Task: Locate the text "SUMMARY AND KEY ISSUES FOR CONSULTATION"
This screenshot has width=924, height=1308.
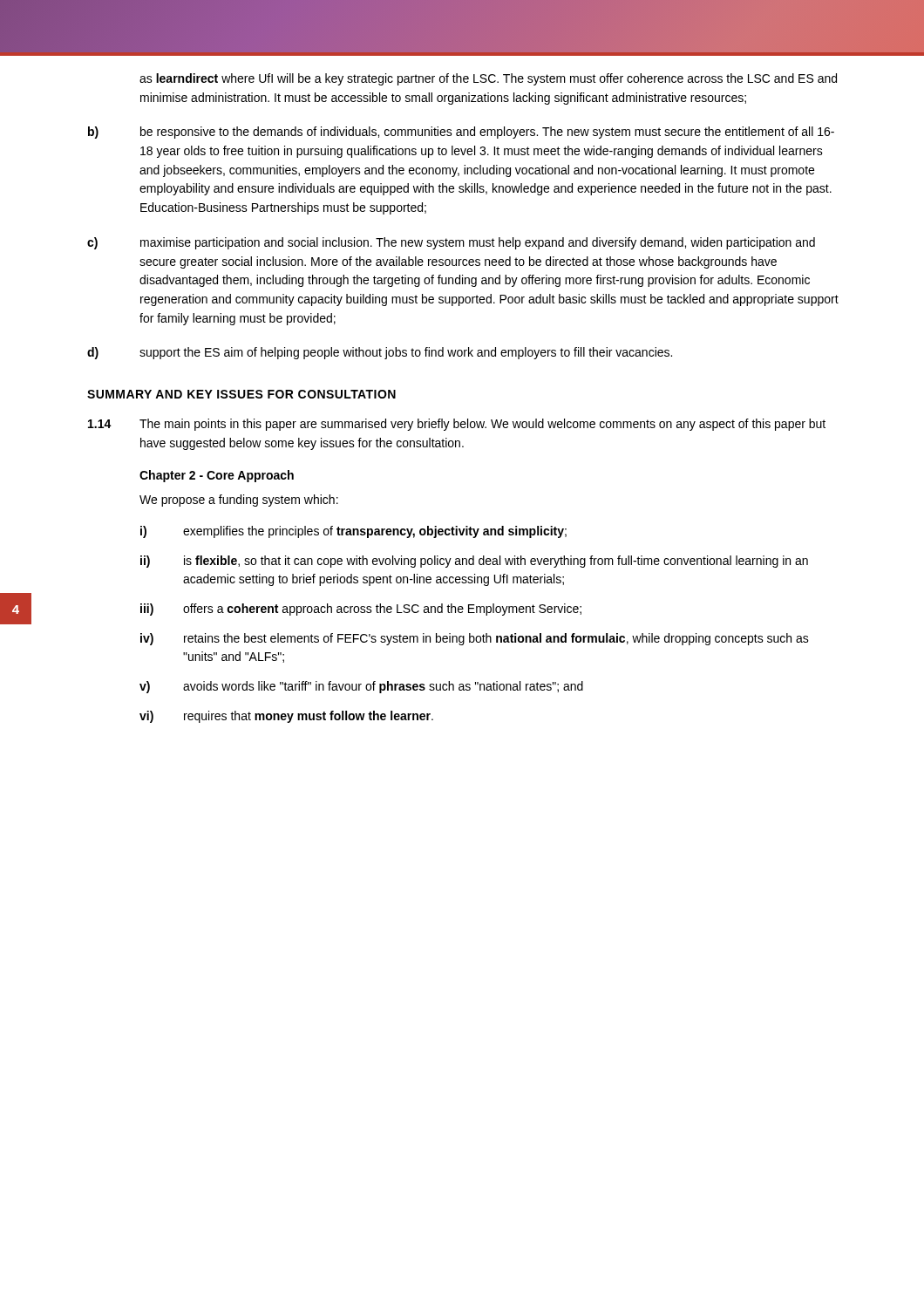Action: 242,394
